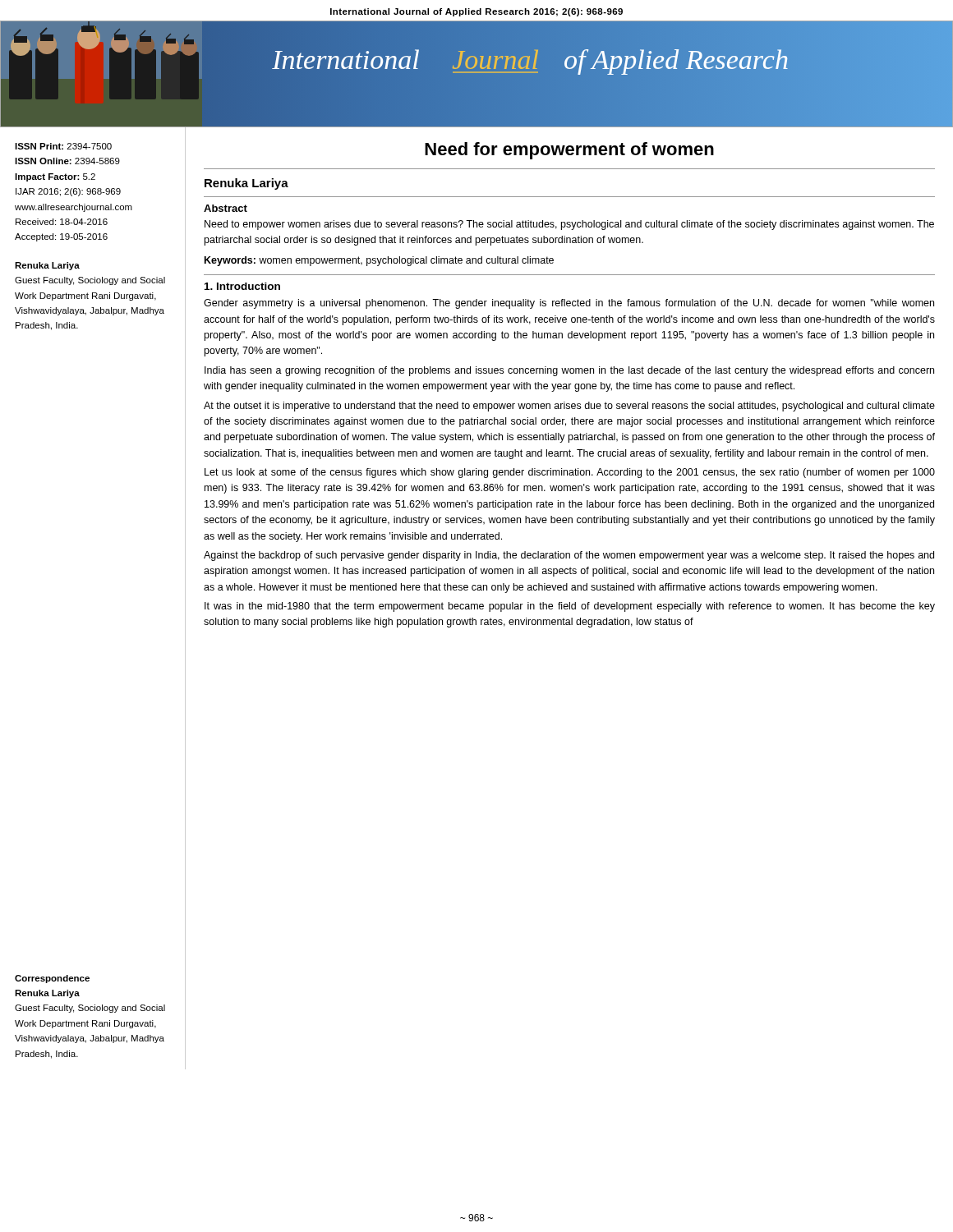The width and height of the screenshot is (953, 1232).
Task: Locate the block starting "Keywords: women empowerment, psychological climate and cultural"
Action: coord(379,260)
